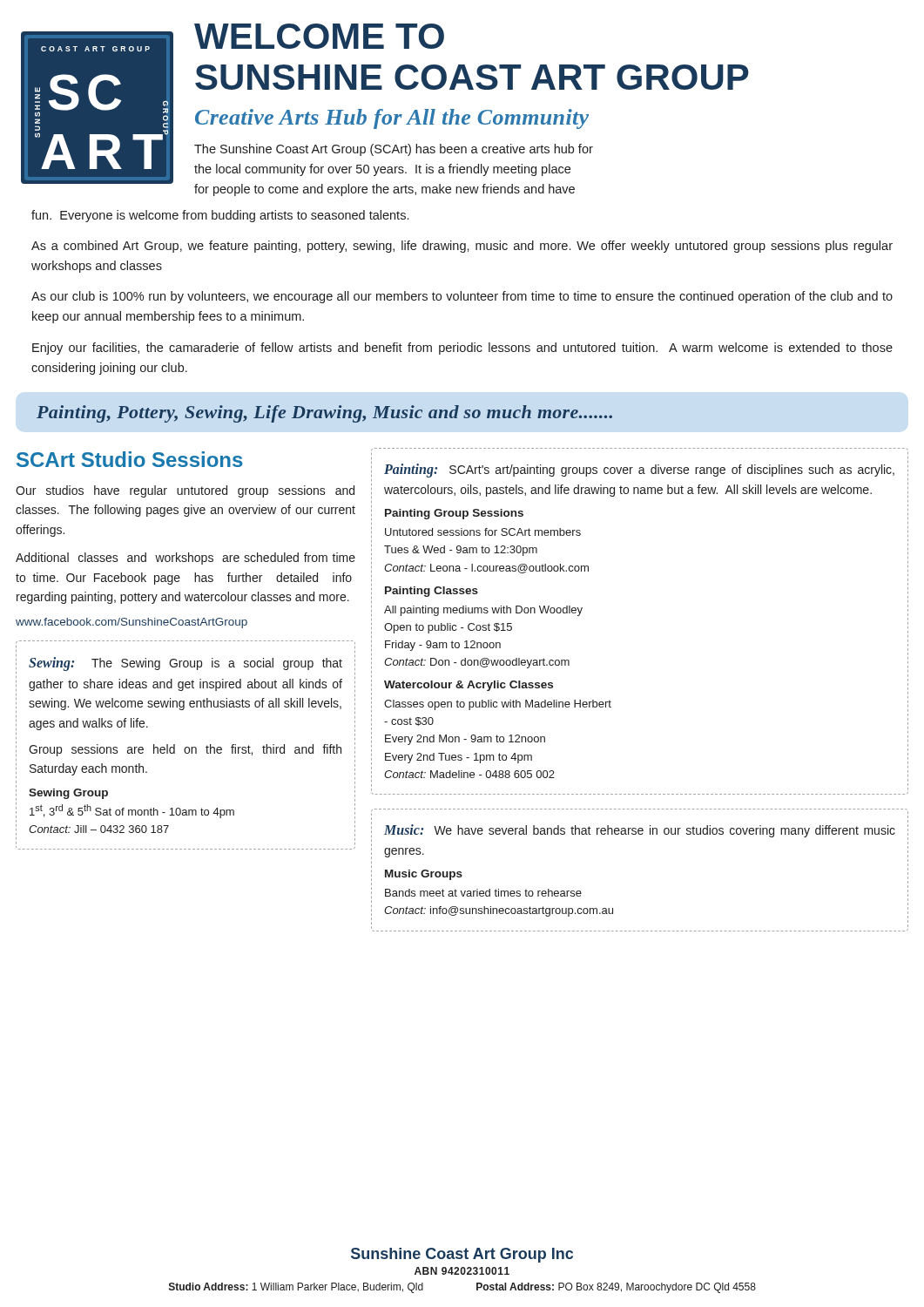Find the text block containing "The Sunshine Coast Art"

(394, 169)
